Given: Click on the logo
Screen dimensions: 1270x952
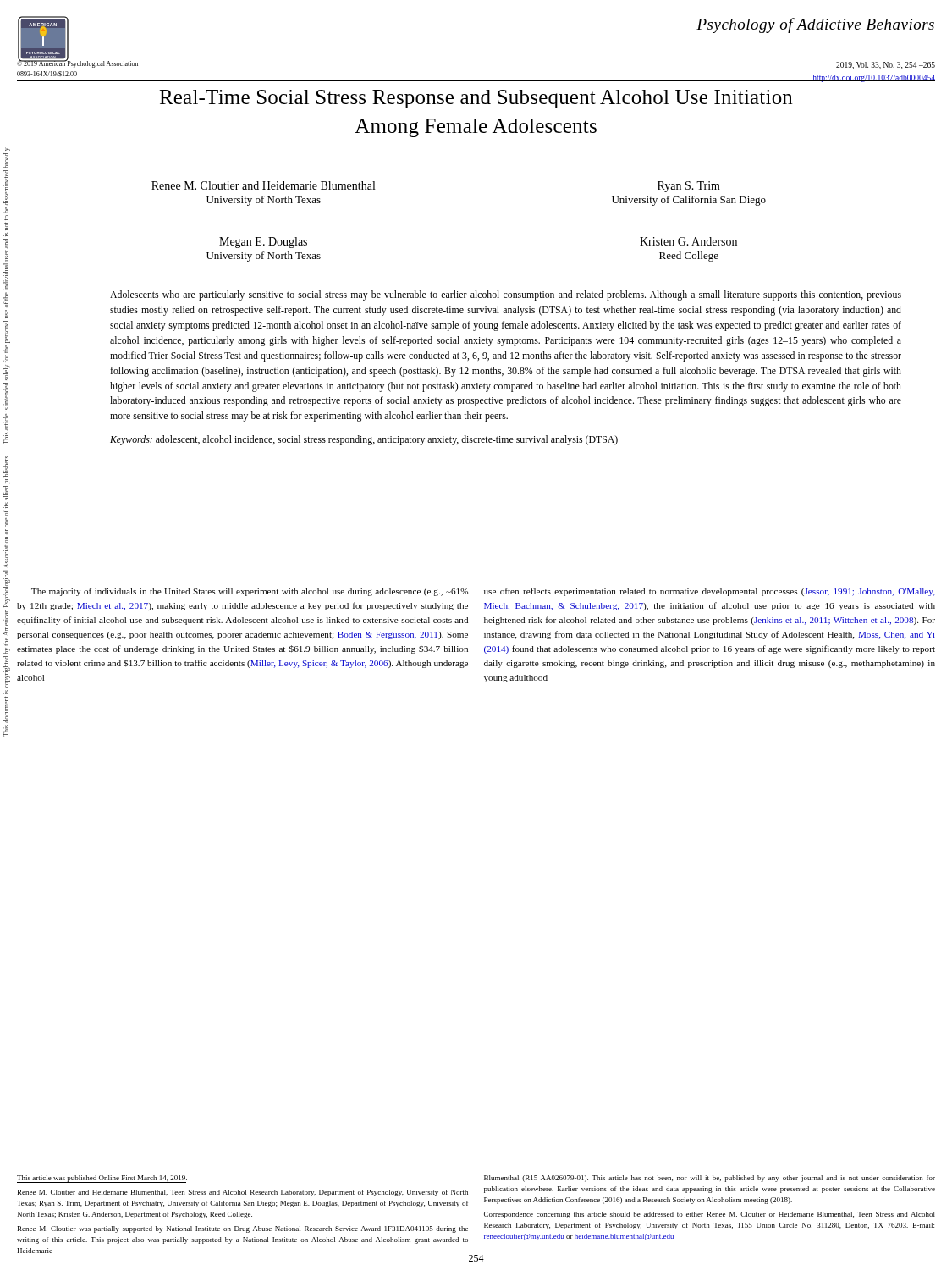Looking at the screenshot, I should (x=43, y=43).
